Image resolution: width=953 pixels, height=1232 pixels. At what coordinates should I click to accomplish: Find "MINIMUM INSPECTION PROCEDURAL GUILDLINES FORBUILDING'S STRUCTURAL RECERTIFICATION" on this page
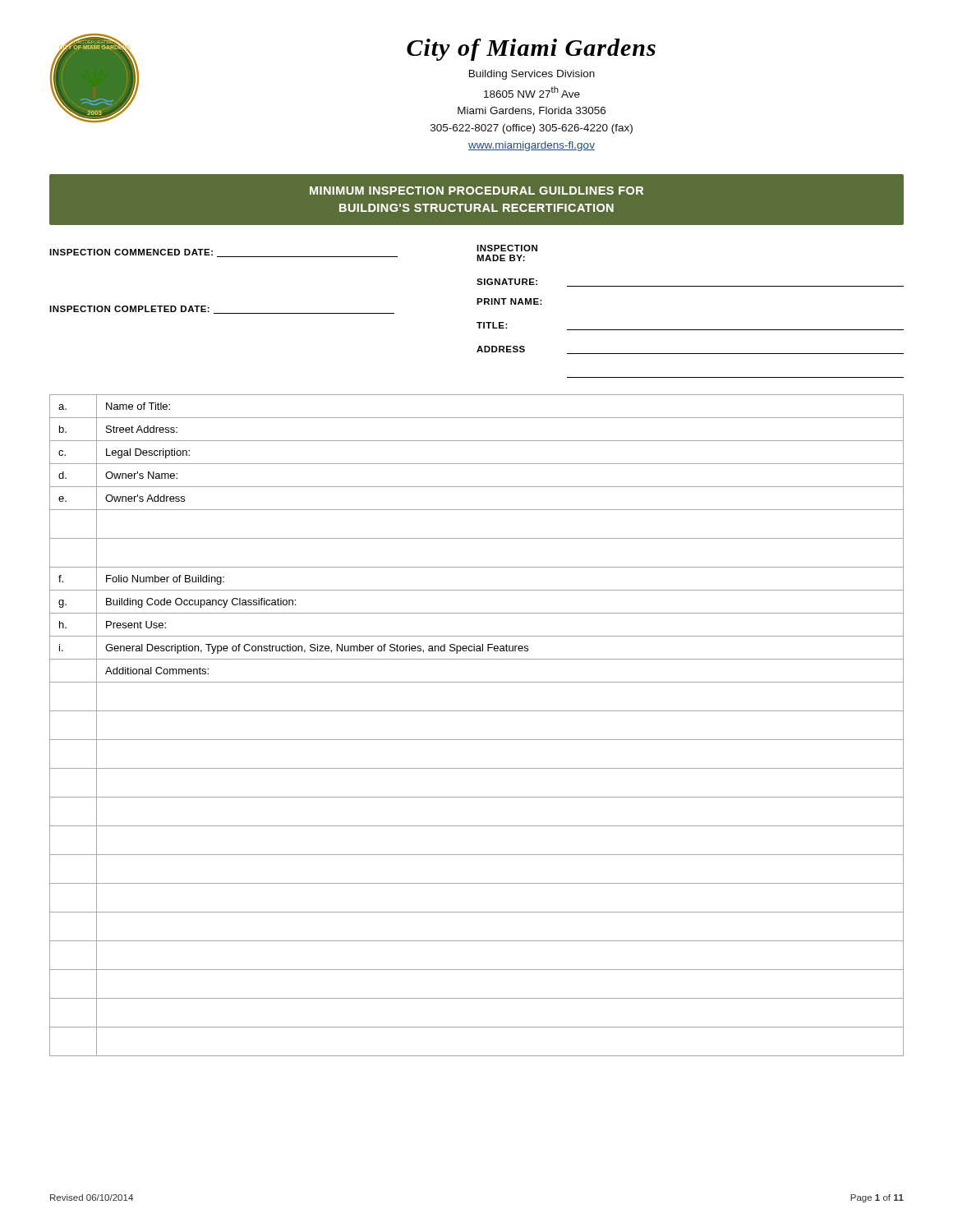coord(476,200)
